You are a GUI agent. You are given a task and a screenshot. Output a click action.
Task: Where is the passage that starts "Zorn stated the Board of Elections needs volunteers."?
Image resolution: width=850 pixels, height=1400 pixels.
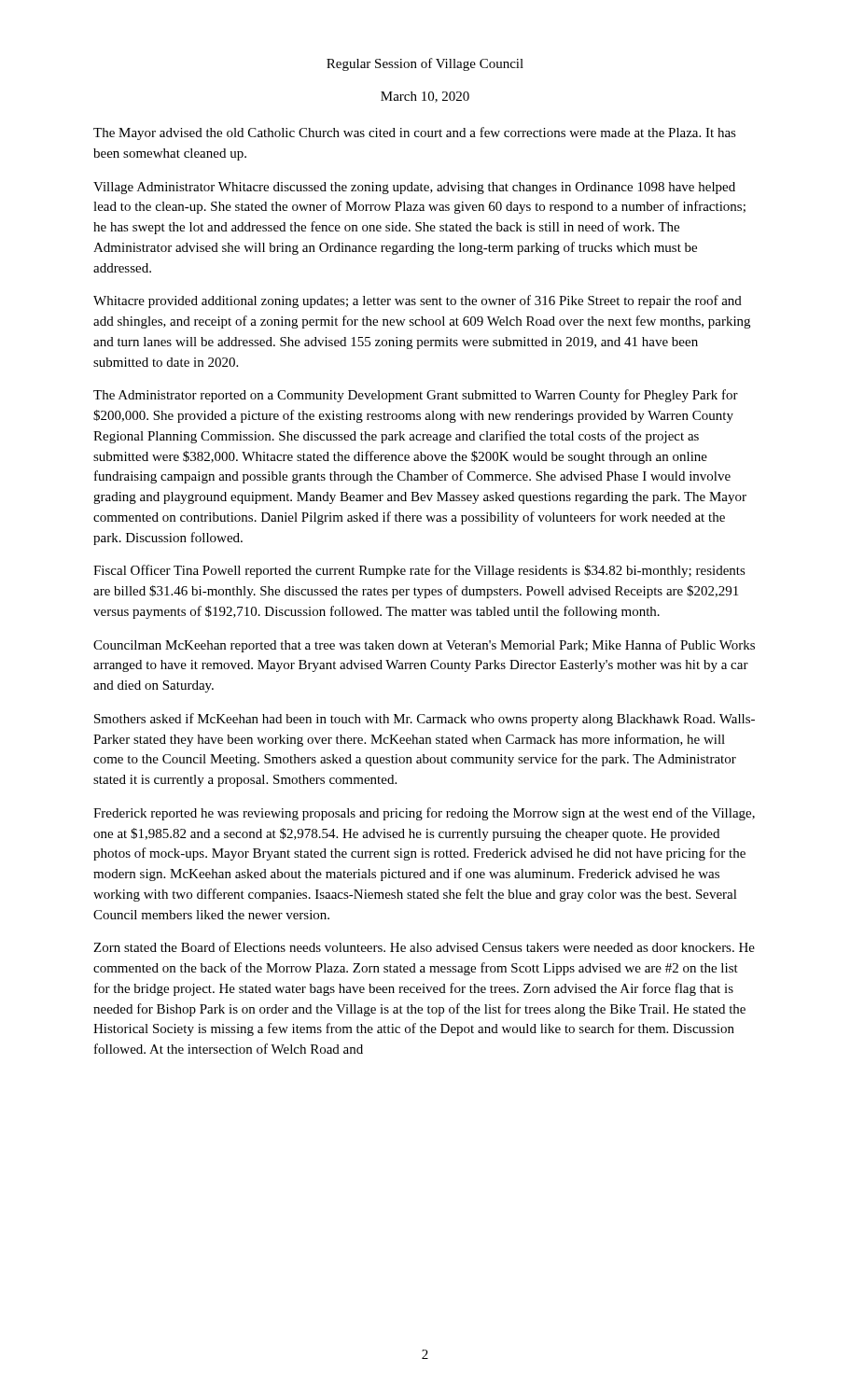point(424,998)
